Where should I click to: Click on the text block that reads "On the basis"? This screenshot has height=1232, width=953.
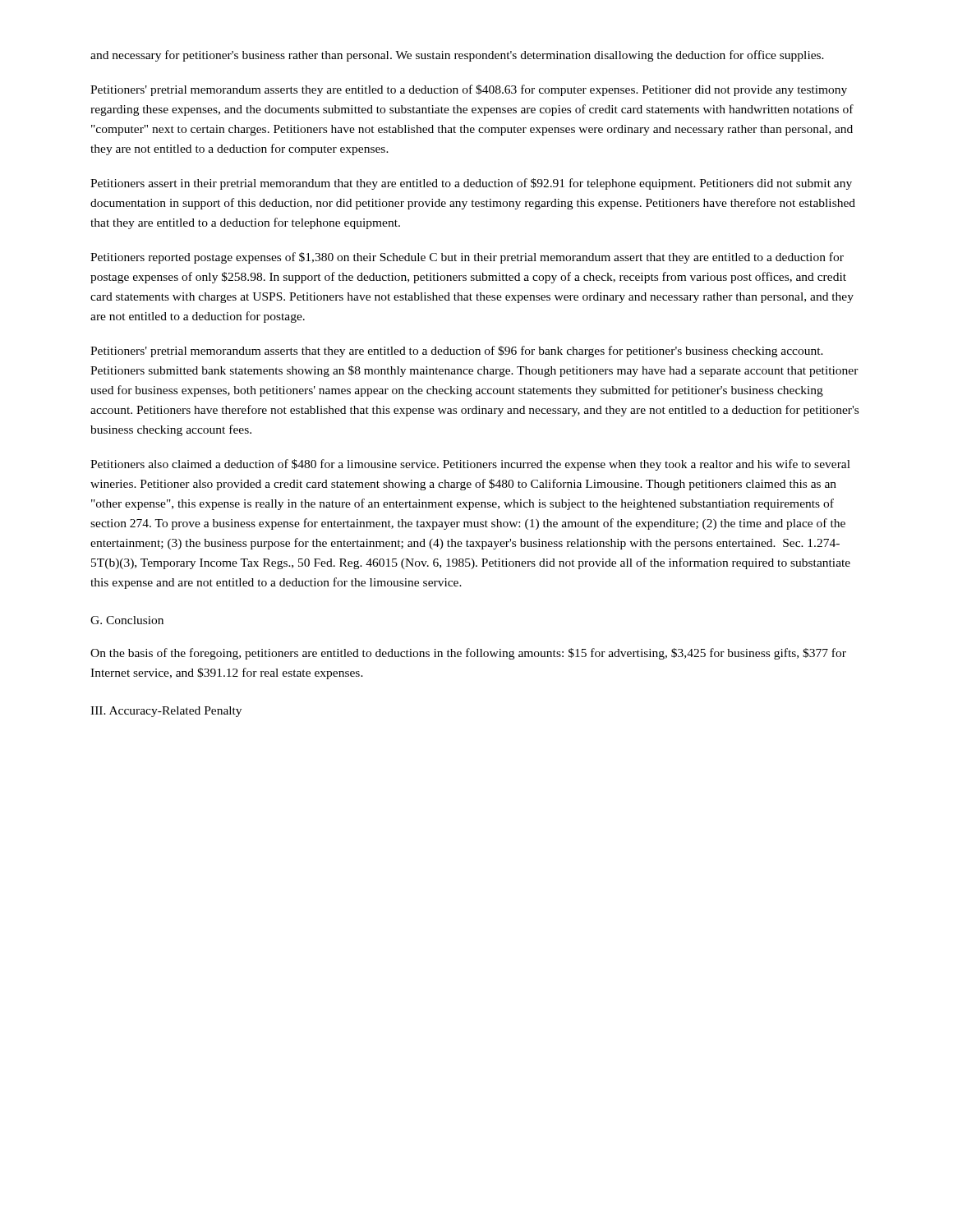coord(468,663)
